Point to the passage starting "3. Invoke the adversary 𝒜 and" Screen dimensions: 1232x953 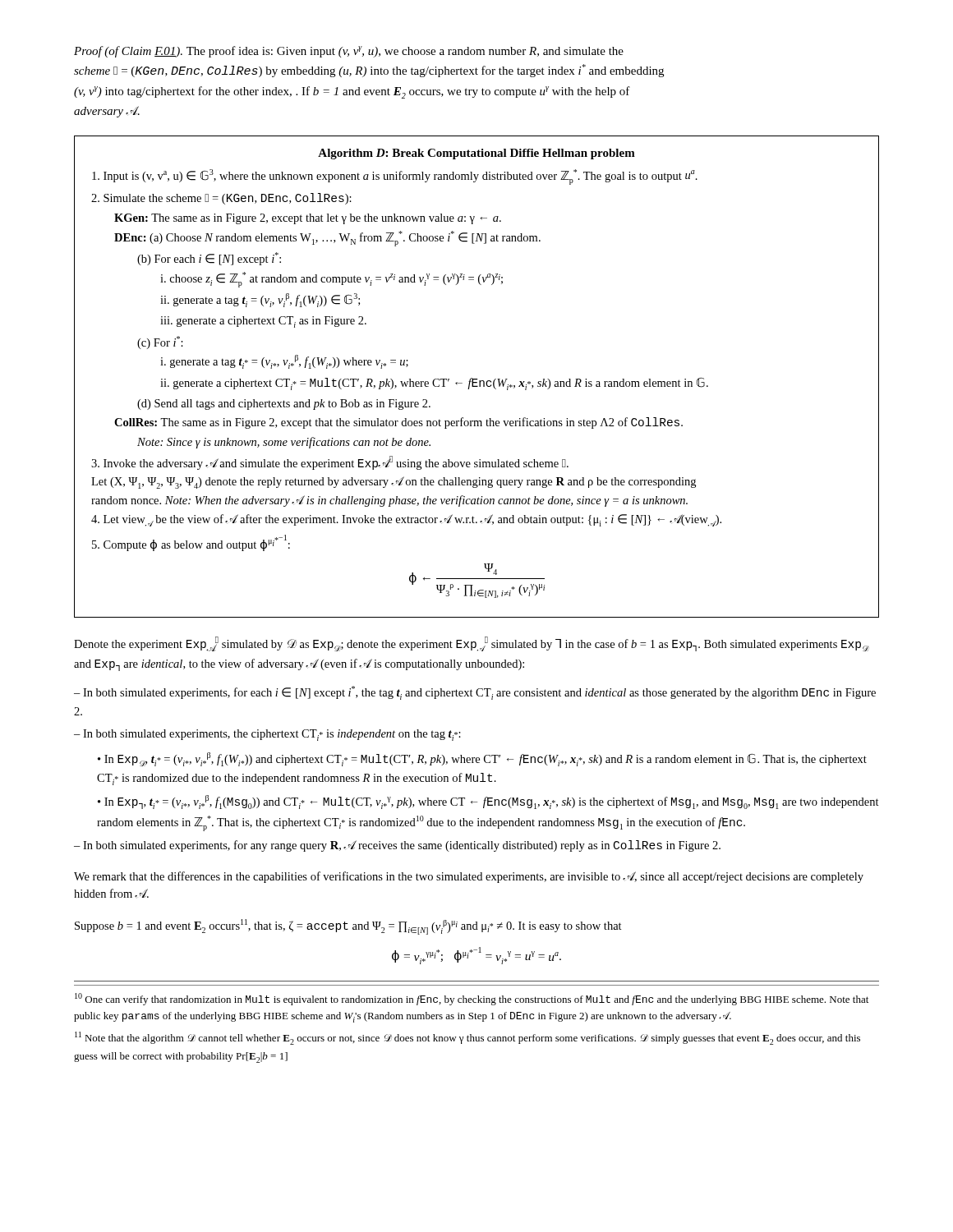(x=394, y=480)
